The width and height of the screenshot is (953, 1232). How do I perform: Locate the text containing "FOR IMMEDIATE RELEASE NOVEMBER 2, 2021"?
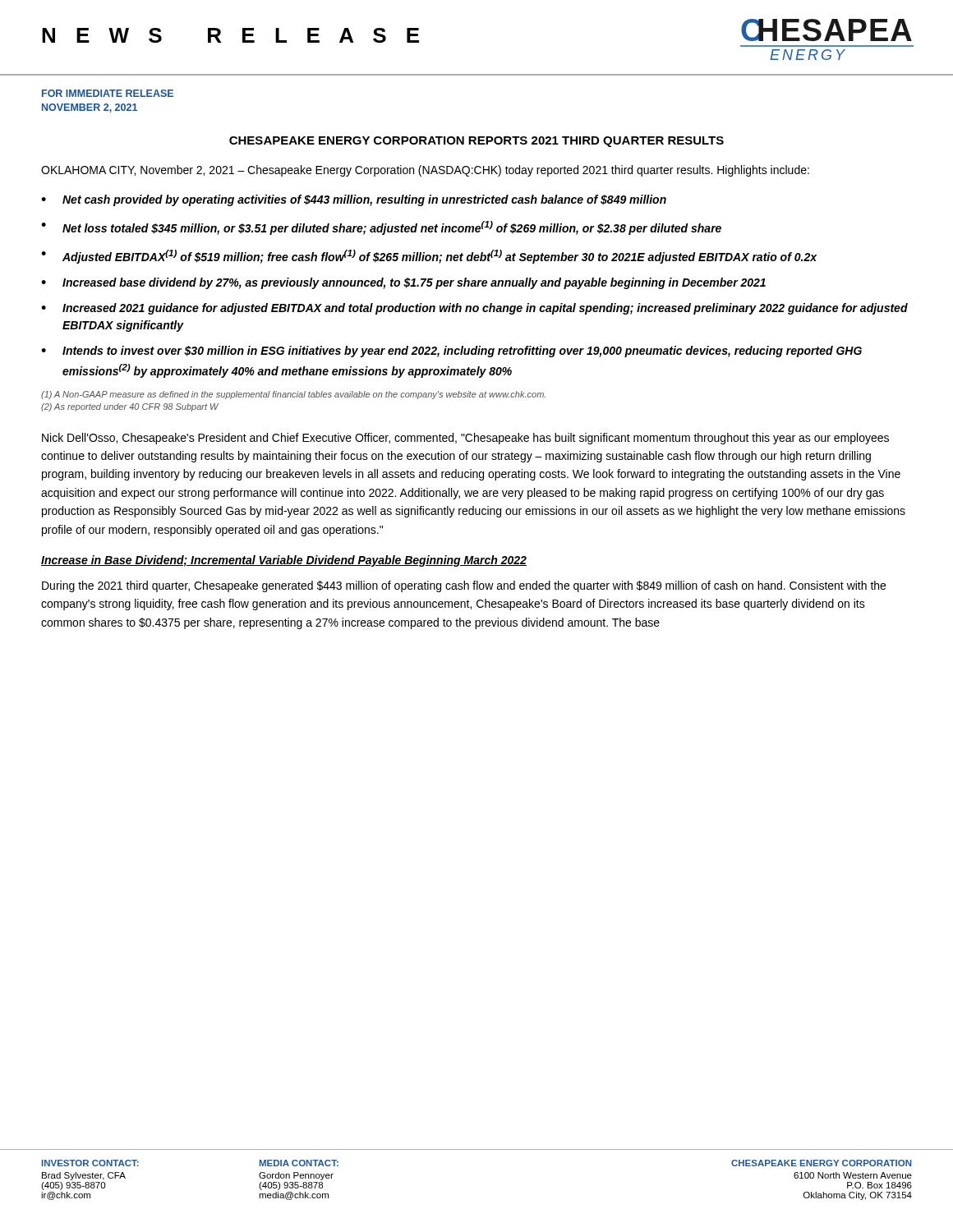pos(107,100)
